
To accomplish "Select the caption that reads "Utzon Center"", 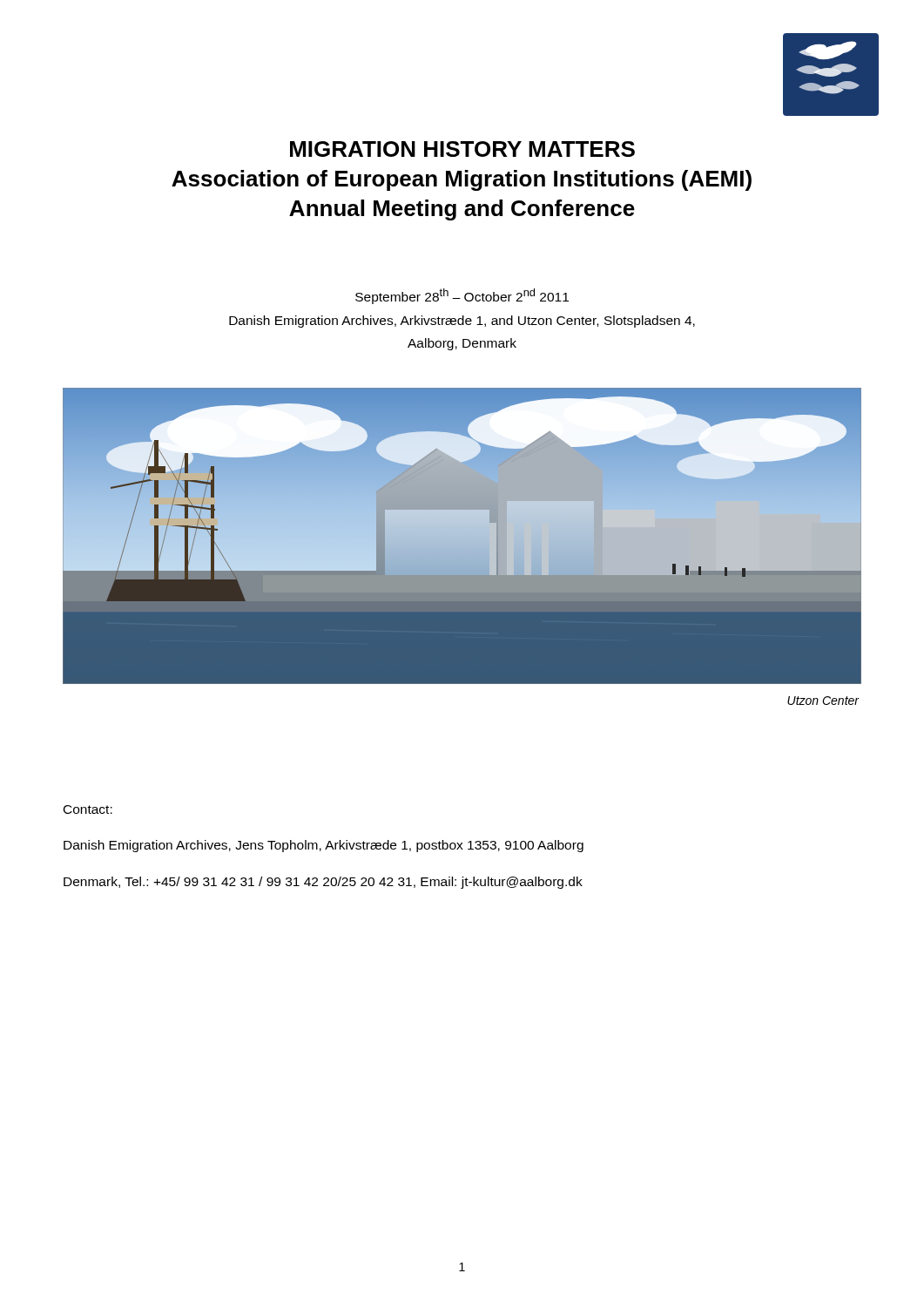I will 823,701.
